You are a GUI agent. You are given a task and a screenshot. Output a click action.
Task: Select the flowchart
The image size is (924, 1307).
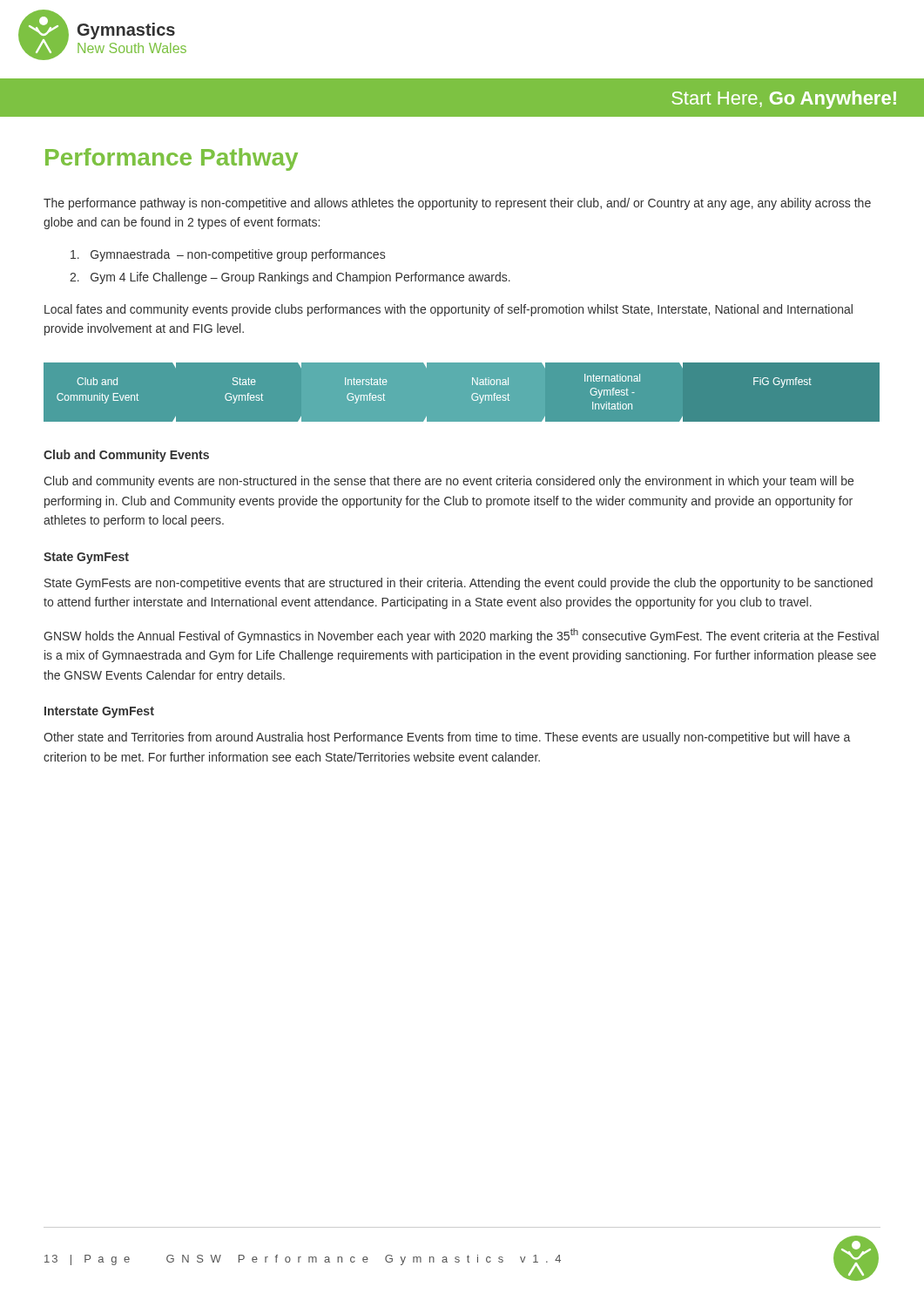click(462, 395)
